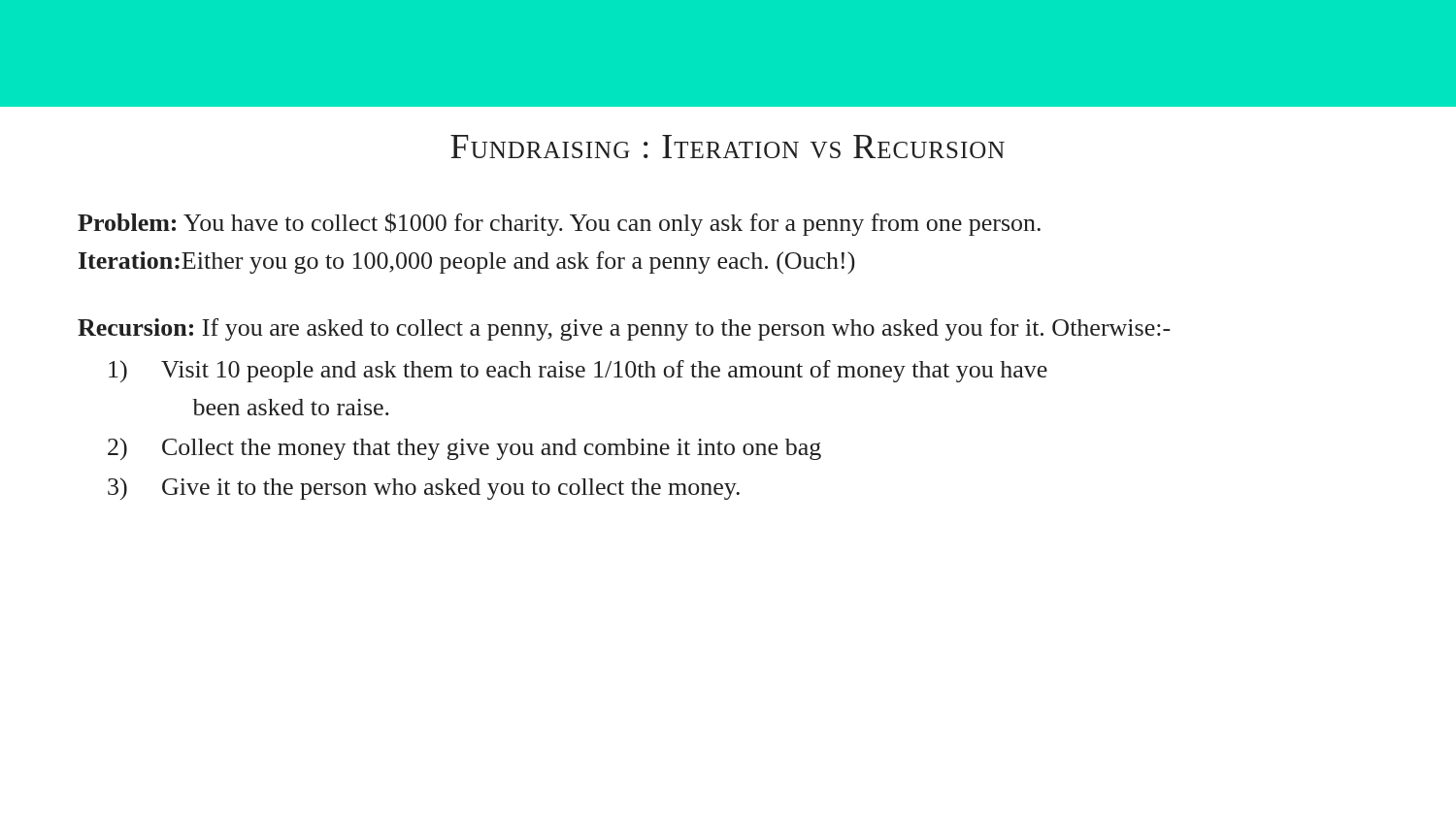This screenshot has height=819, width=1456.
Task: Select the element starting "2) Collect the"
Action: pyautogui.click(x=752, y=447)
